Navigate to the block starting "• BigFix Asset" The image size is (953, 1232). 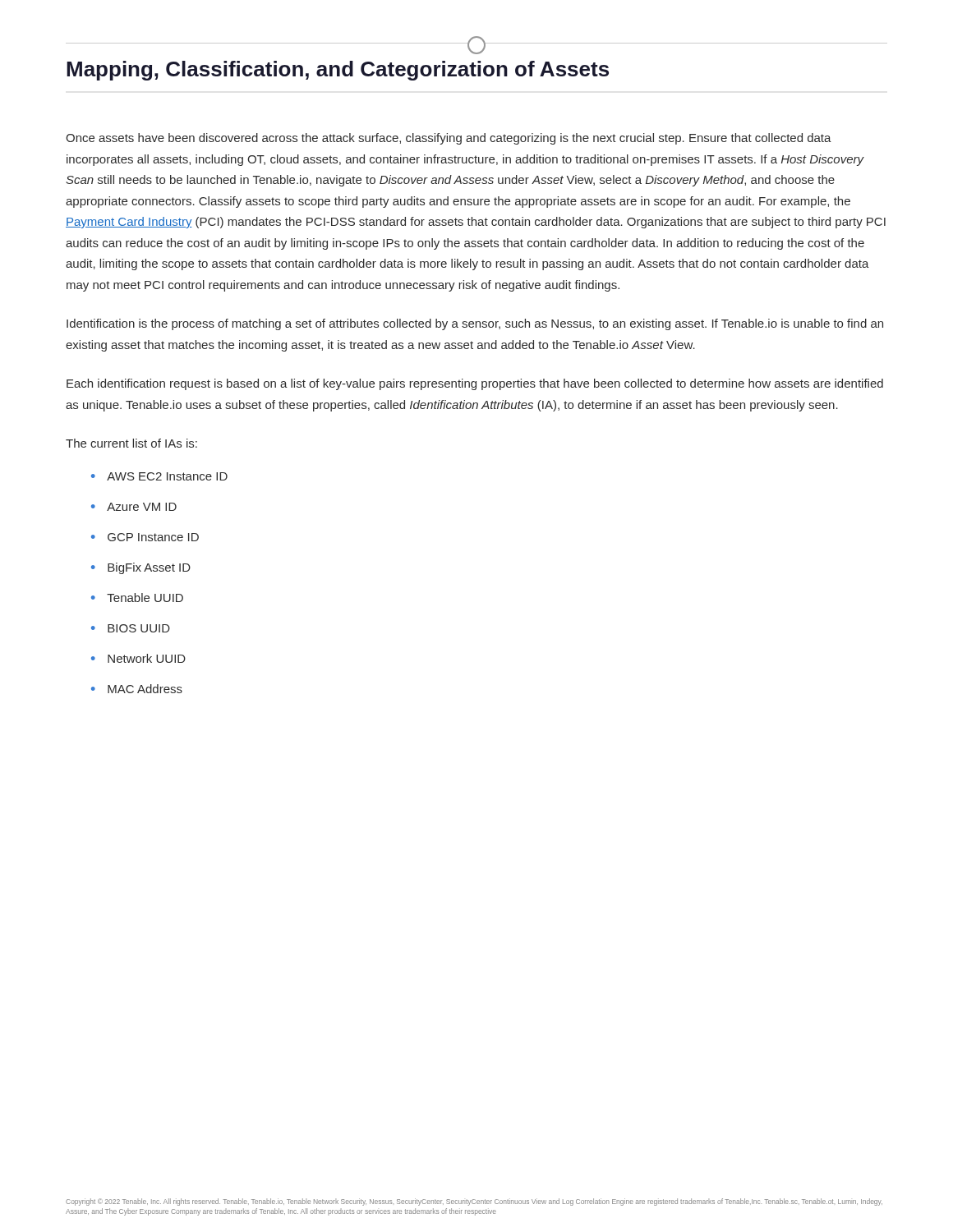point(140,568)
